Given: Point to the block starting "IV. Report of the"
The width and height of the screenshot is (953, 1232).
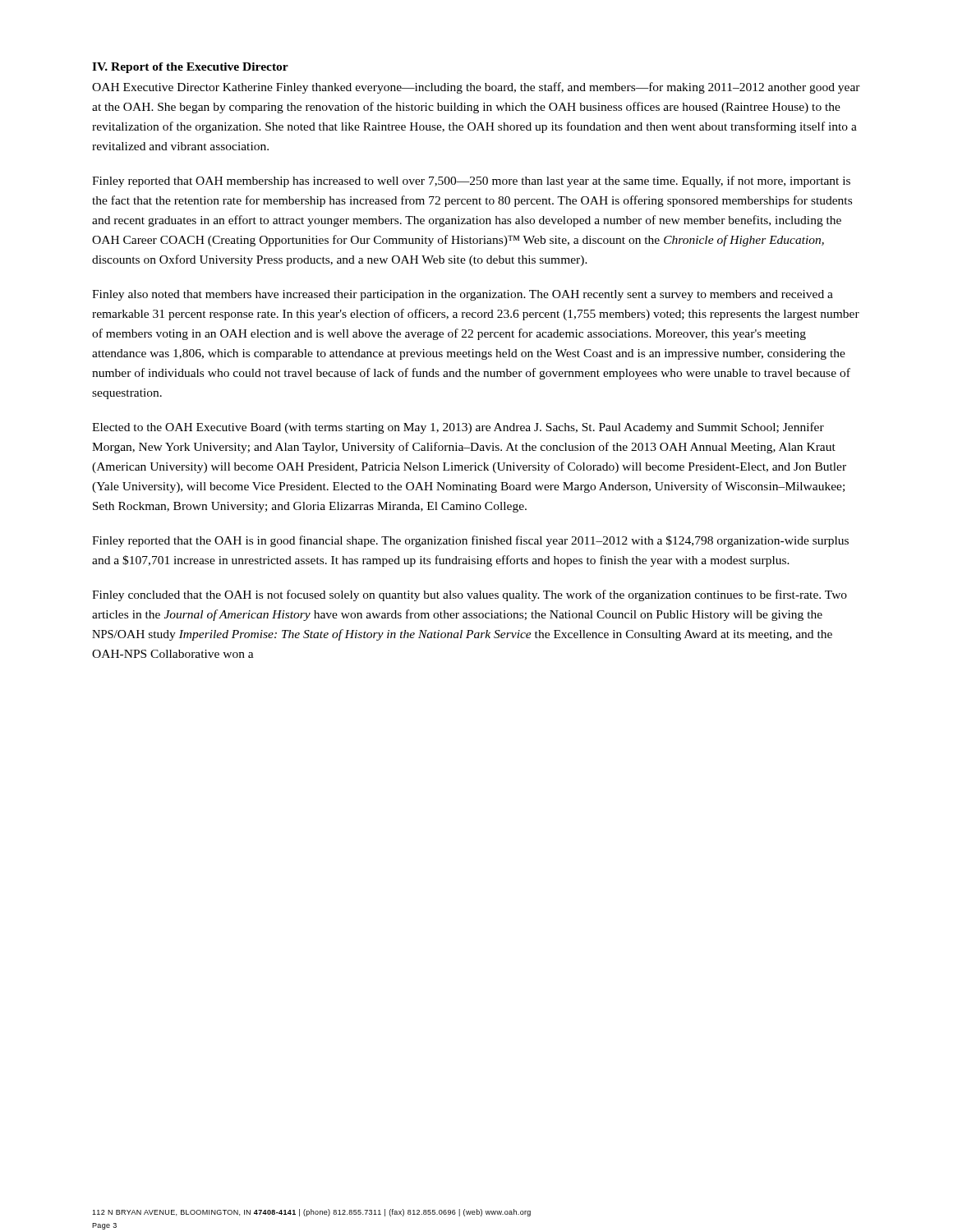Looking at the screenshot, I should 190,66.
